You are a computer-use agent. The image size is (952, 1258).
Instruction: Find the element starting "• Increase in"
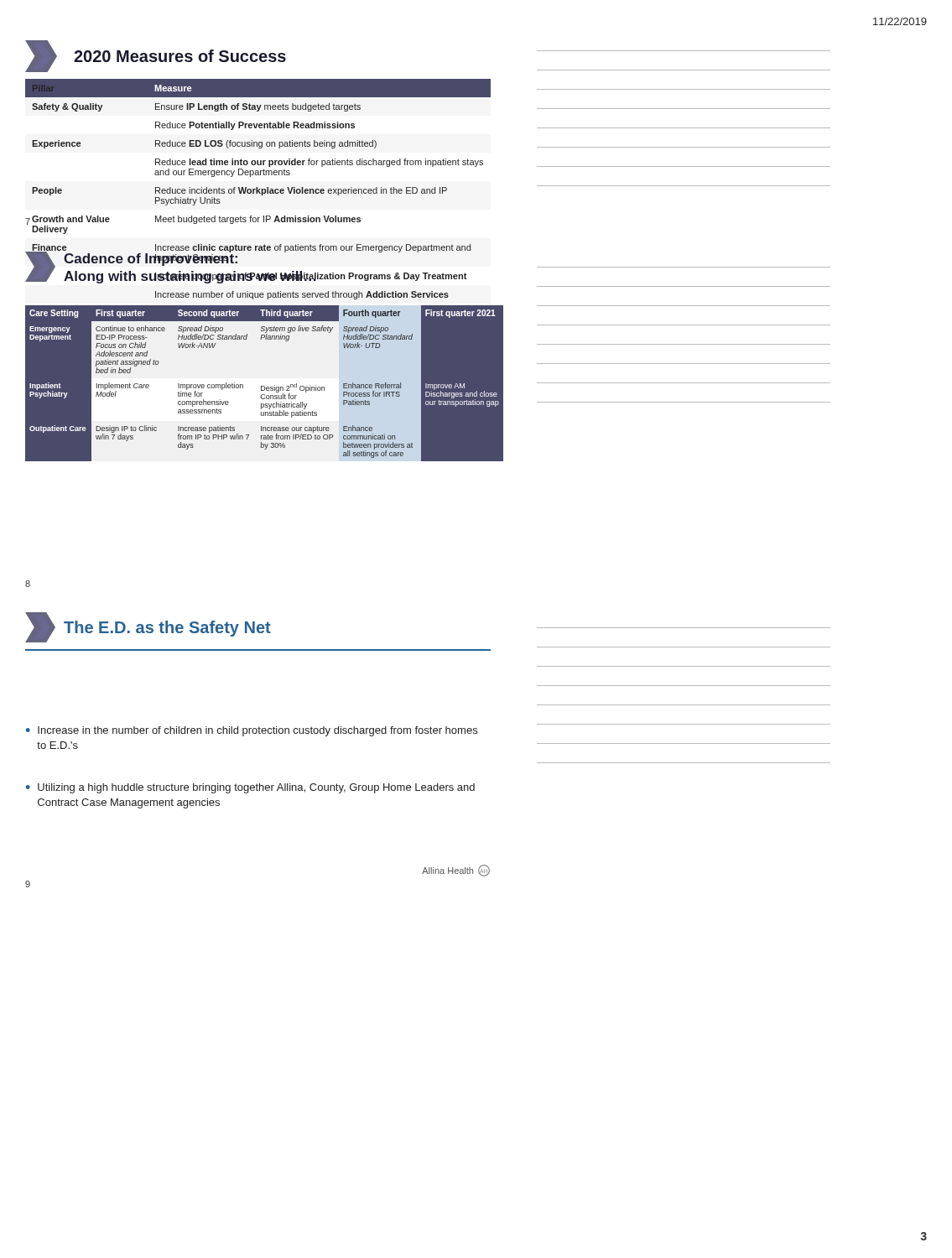252,738
